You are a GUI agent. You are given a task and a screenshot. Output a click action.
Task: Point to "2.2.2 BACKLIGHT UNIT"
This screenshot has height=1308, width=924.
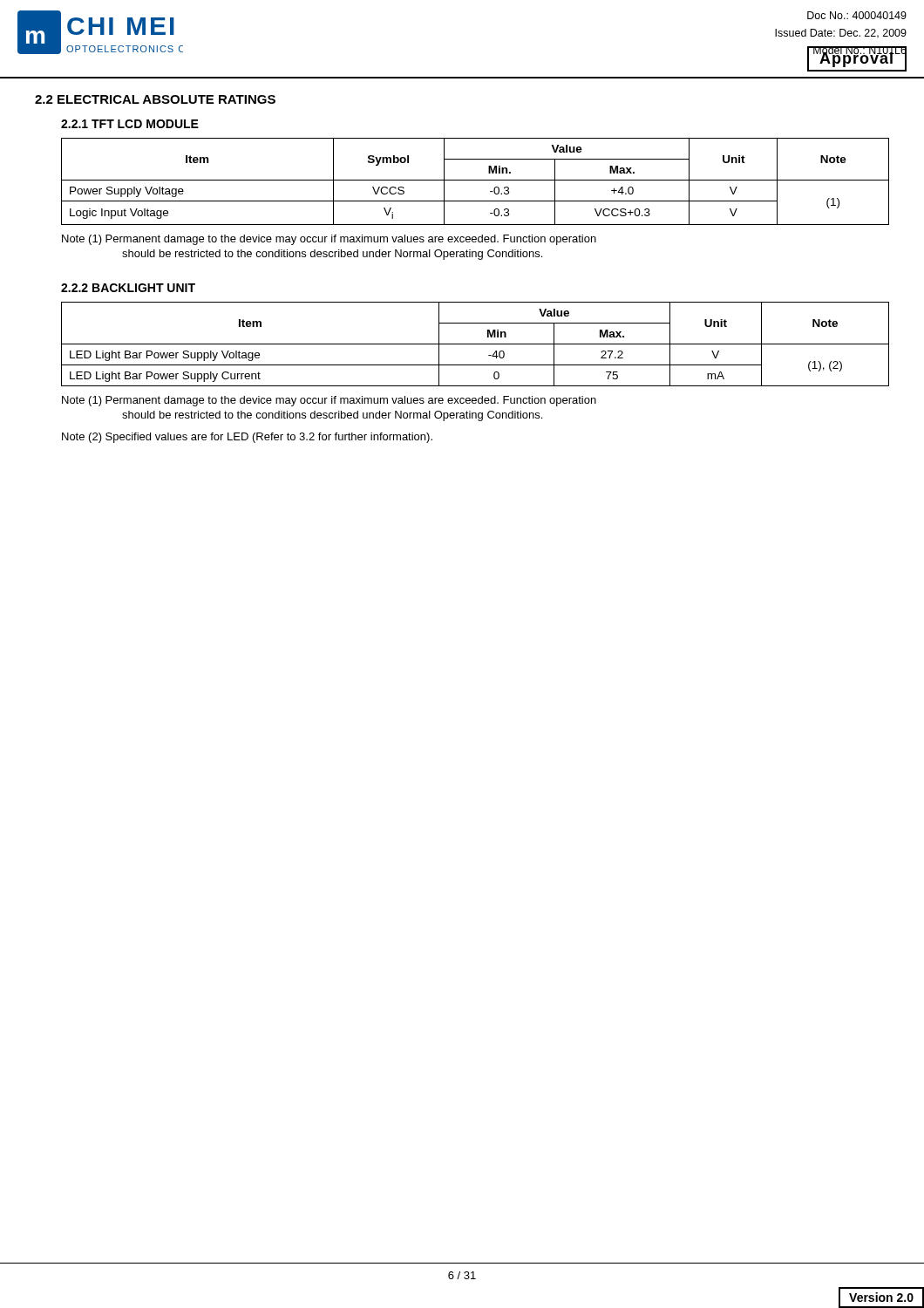pyautogui.click(x=128, y=287)
